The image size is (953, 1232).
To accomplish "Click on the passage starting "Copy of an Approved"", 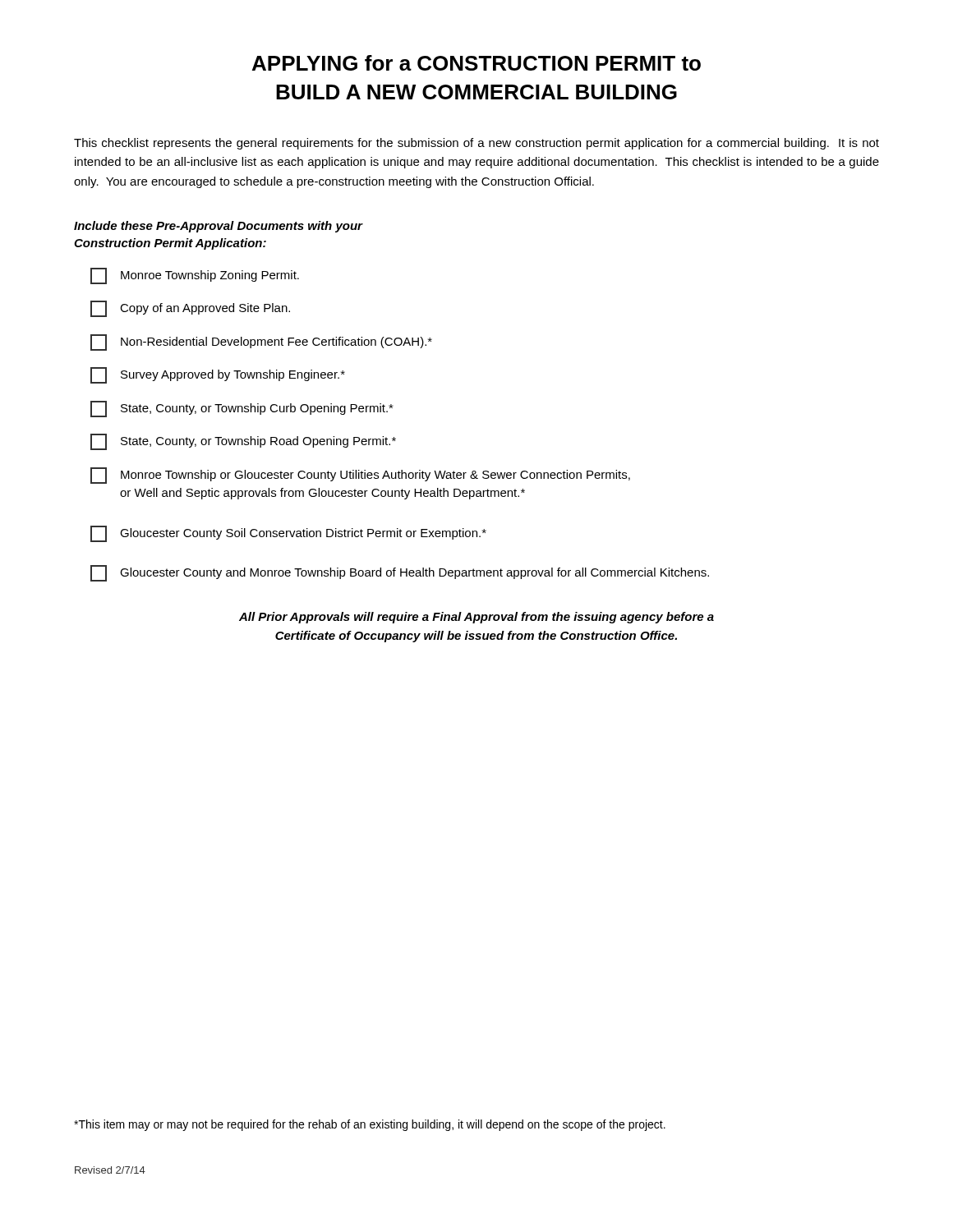I will (190, 309).
